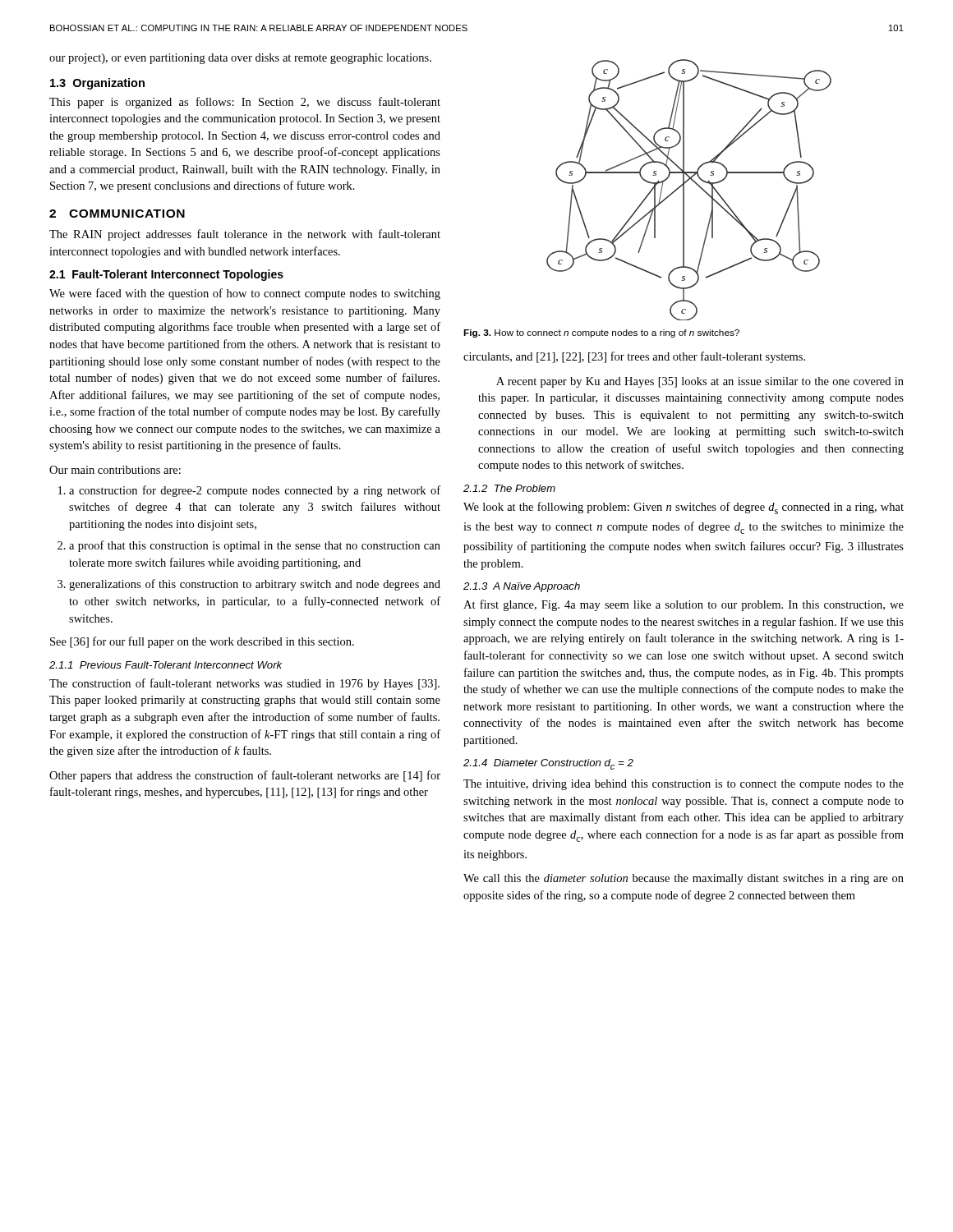Click on the text block starting "Our main contributions"

coord(115,470)
